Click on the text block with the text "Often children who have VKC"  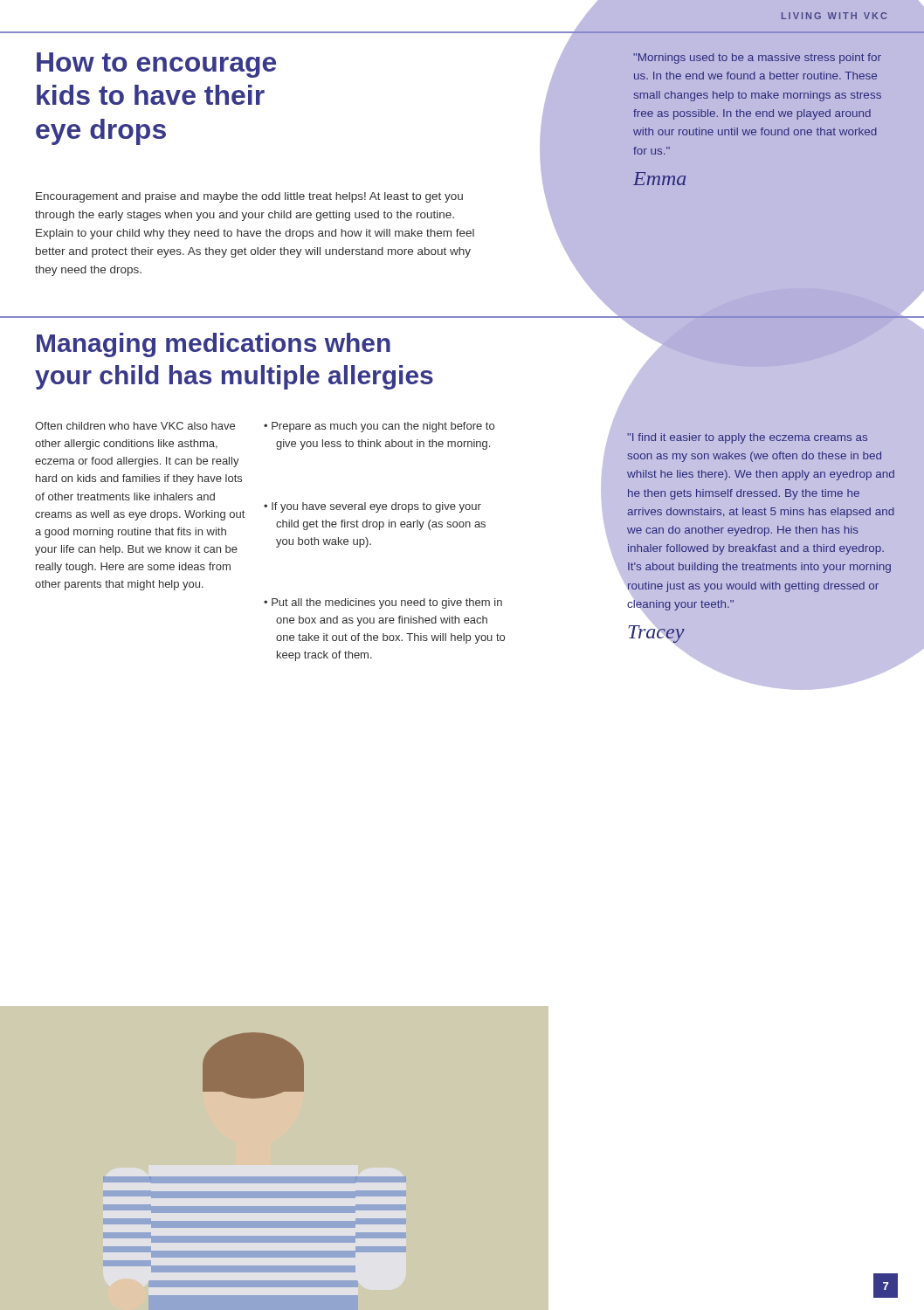click(x=141, y=505)
